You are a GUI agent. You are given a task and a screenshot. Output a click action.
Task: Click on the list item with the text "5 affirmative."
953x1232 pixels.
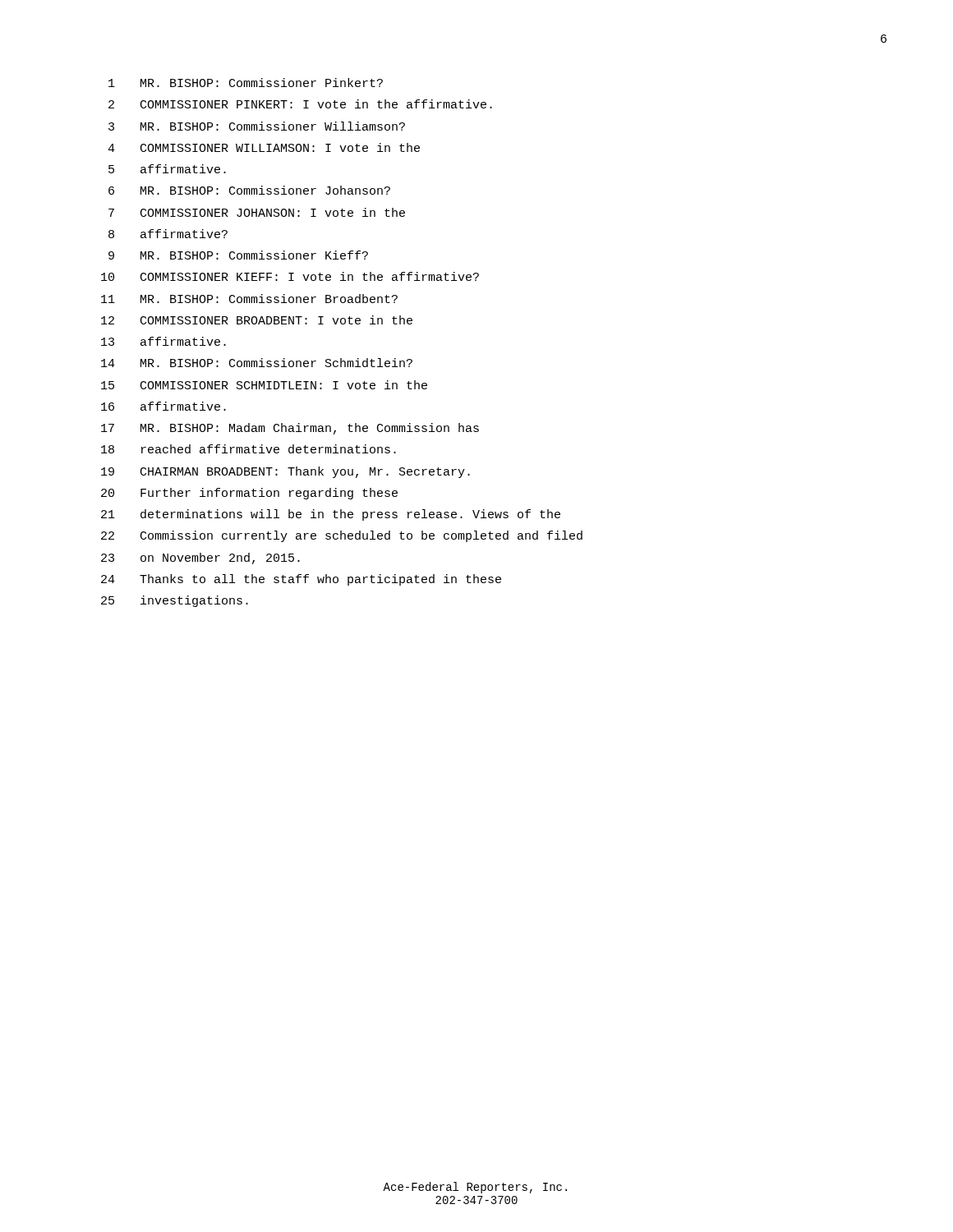(x=167, y=169)
